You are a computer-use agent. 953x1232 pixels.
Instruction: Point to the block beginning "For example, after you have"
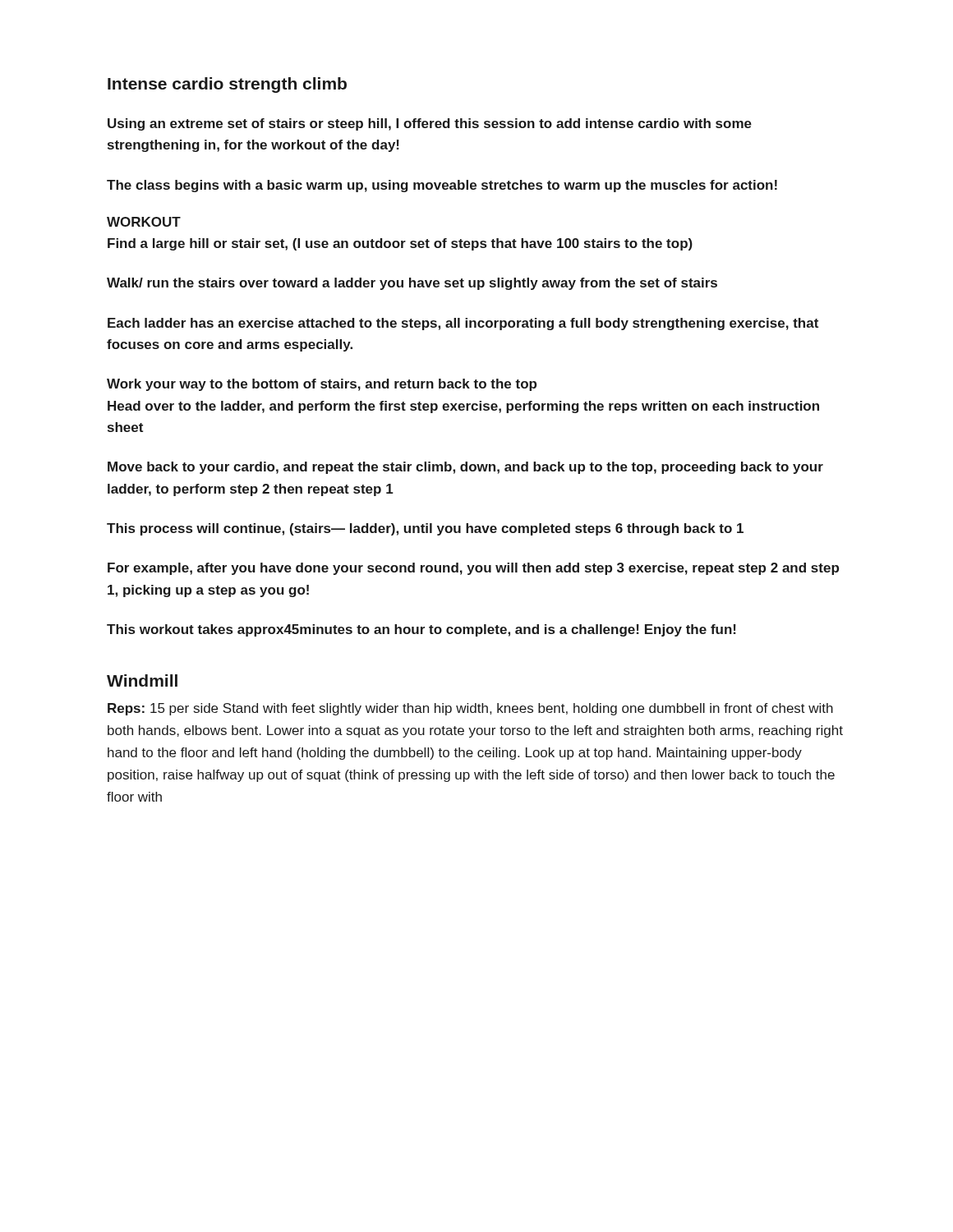click(x=473, y=579)
